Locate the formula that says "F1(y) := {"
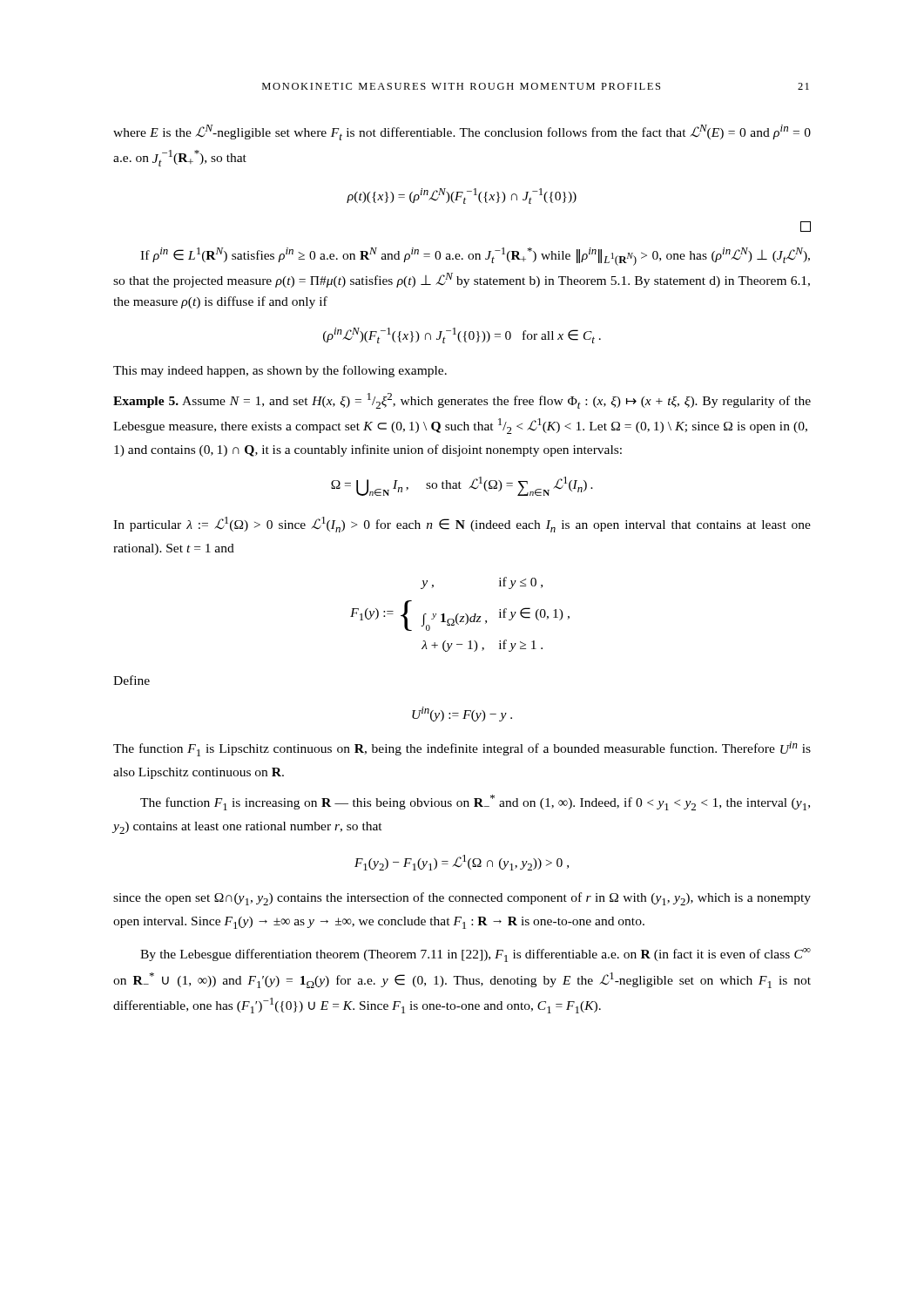This screenshot has width=924, height=1307. point(462,614)
